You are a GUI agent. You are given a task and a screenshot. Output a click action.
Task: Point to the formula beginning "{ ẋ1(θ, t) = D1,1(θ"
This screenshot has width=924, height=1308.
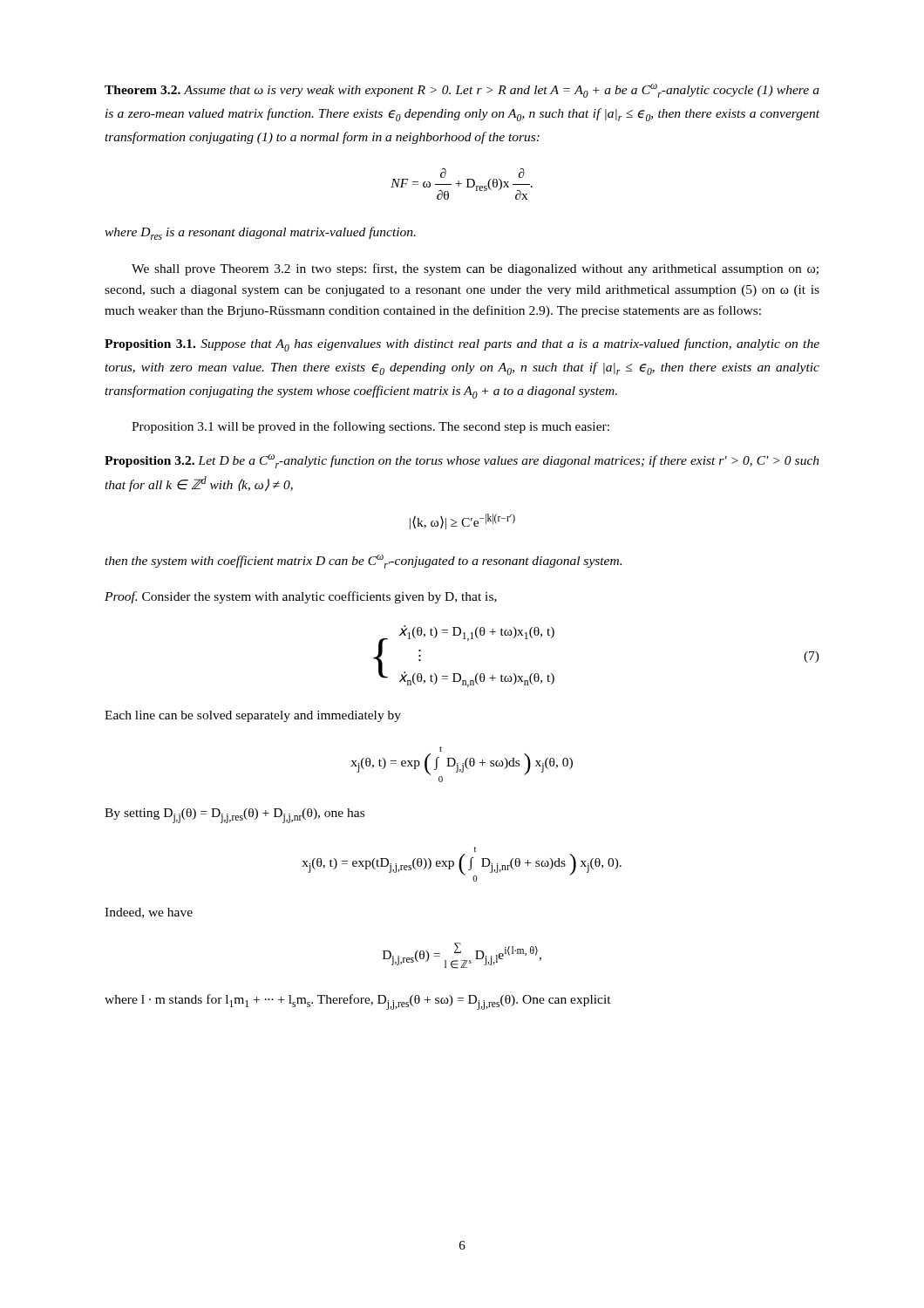point(464,639)
